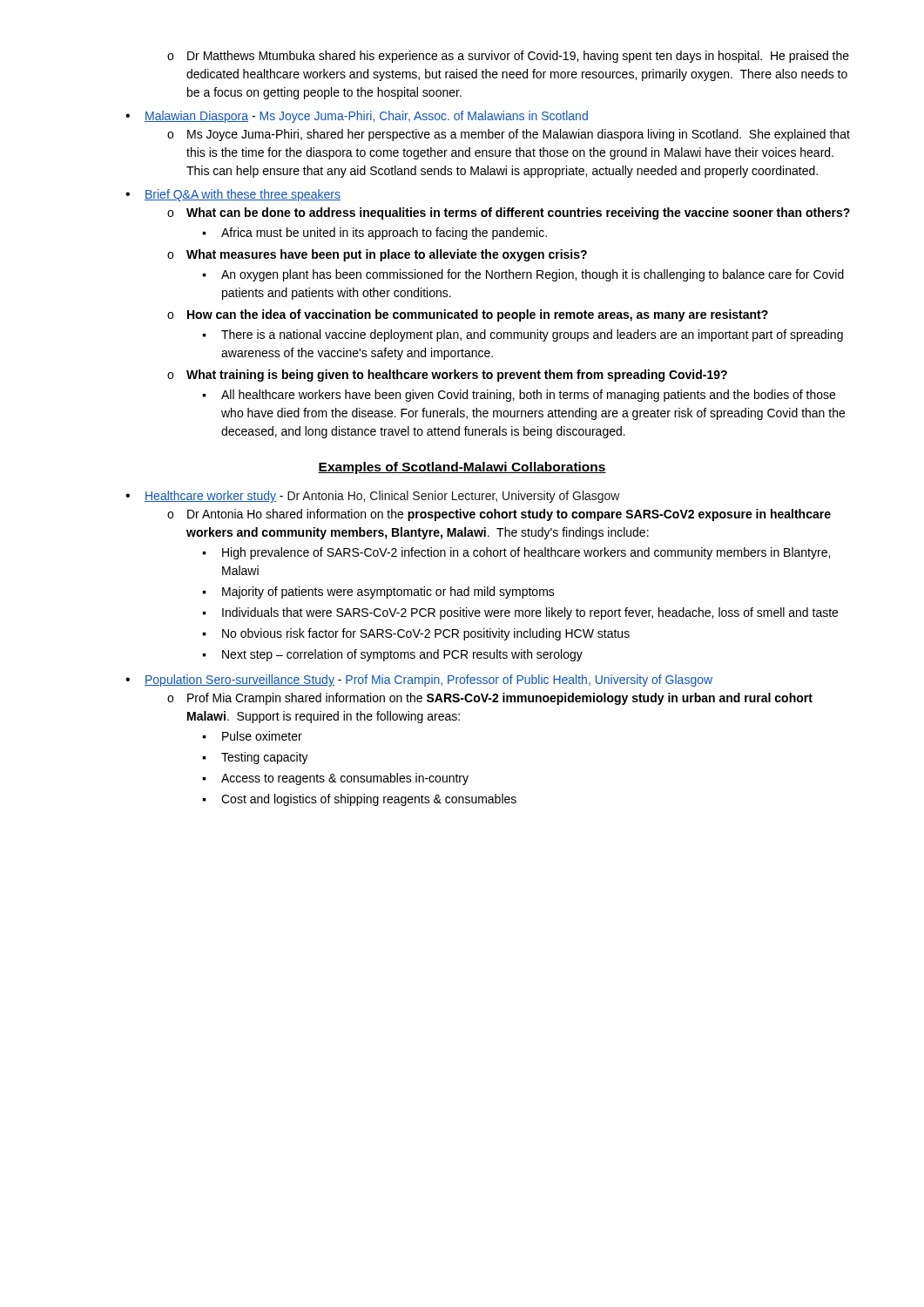
Task: Locate the region starting "• Brief Q&A"
Action: tap(233, 195)
